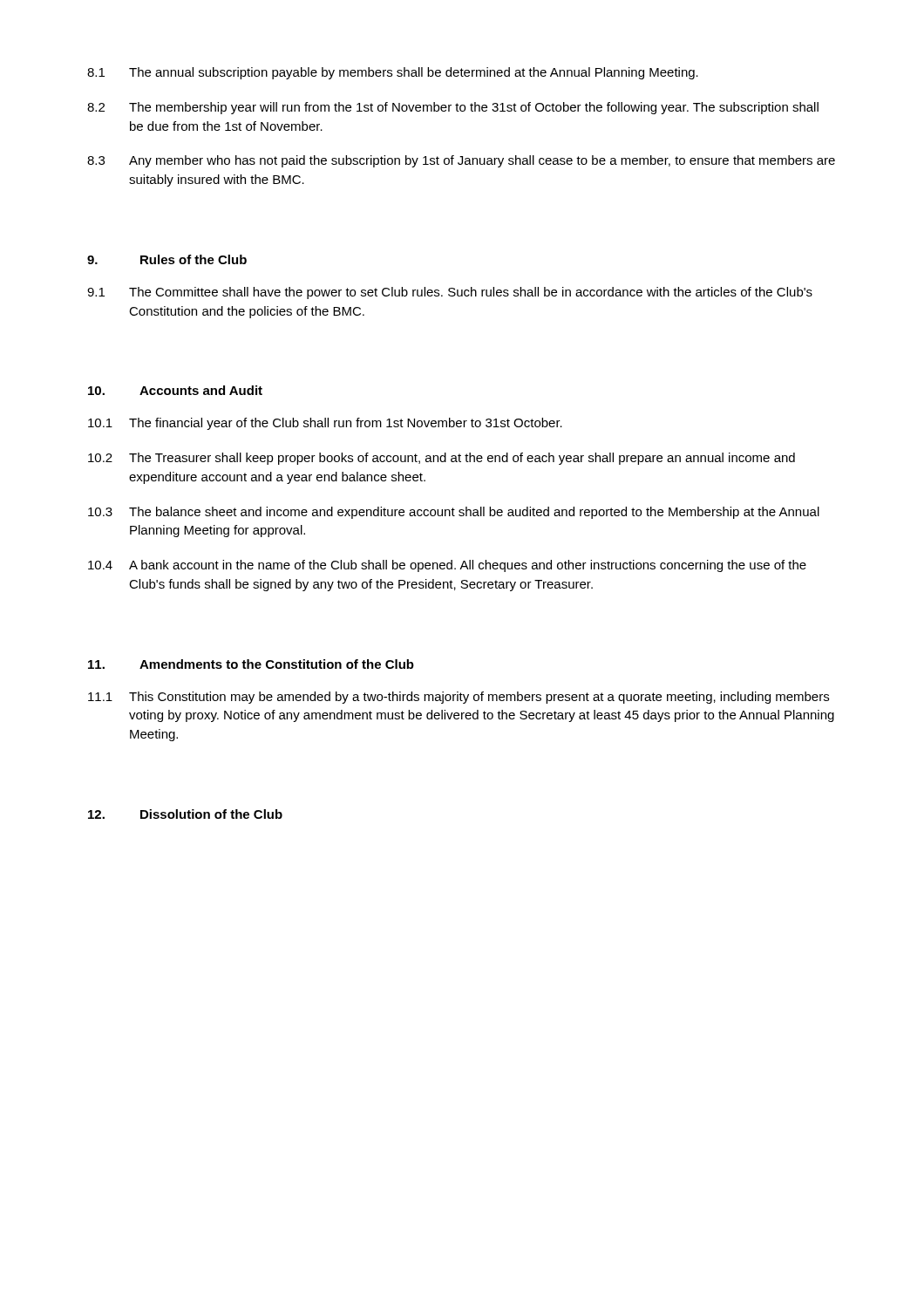Viewport: 924px width, 1308px height.
Task: Click on the region starting "10.Accounts and Audit"
Action: pyautogui.click(x=175, y=390)
